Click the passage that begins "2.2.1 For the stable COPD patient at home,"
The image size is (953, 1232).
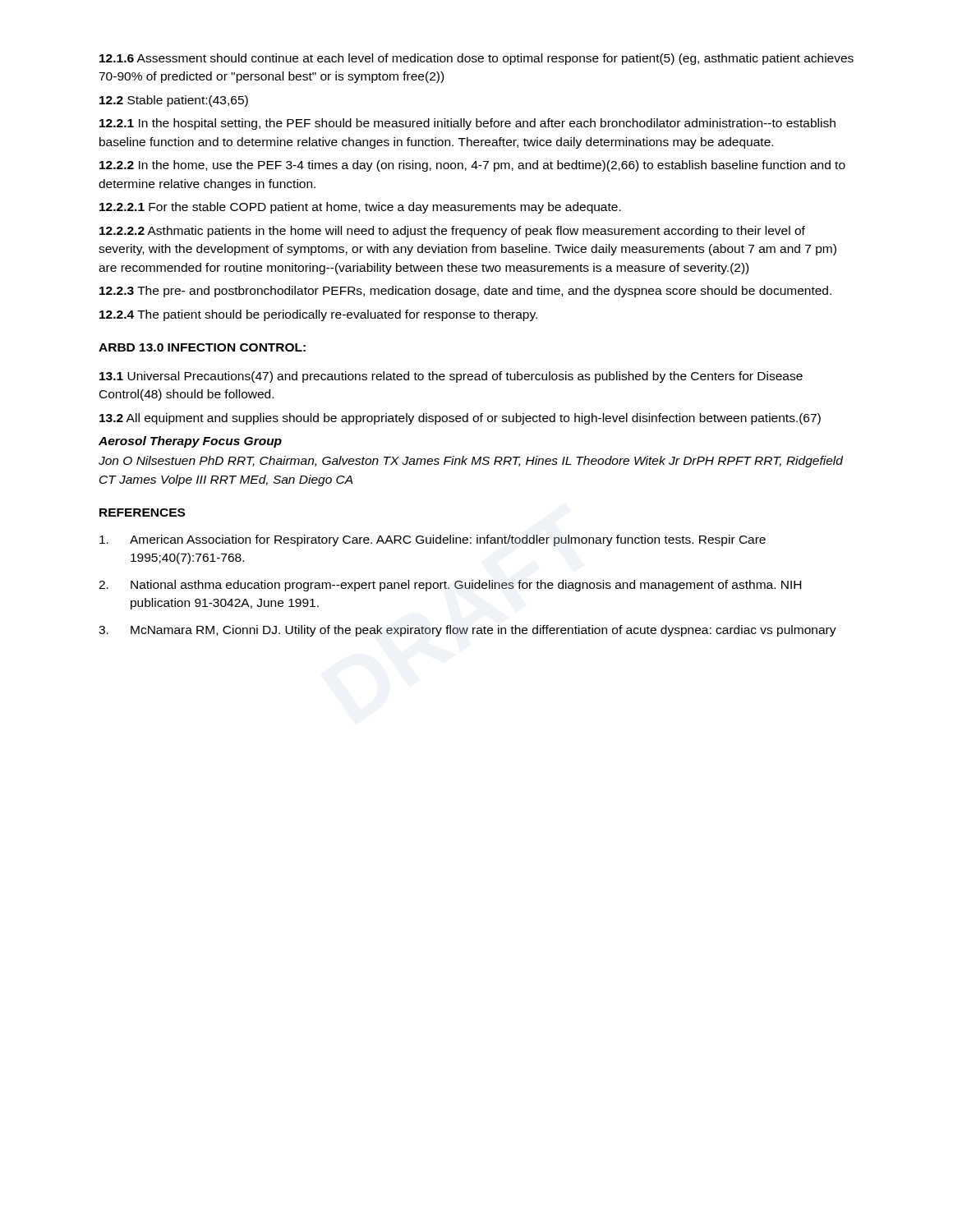[360, 207]
